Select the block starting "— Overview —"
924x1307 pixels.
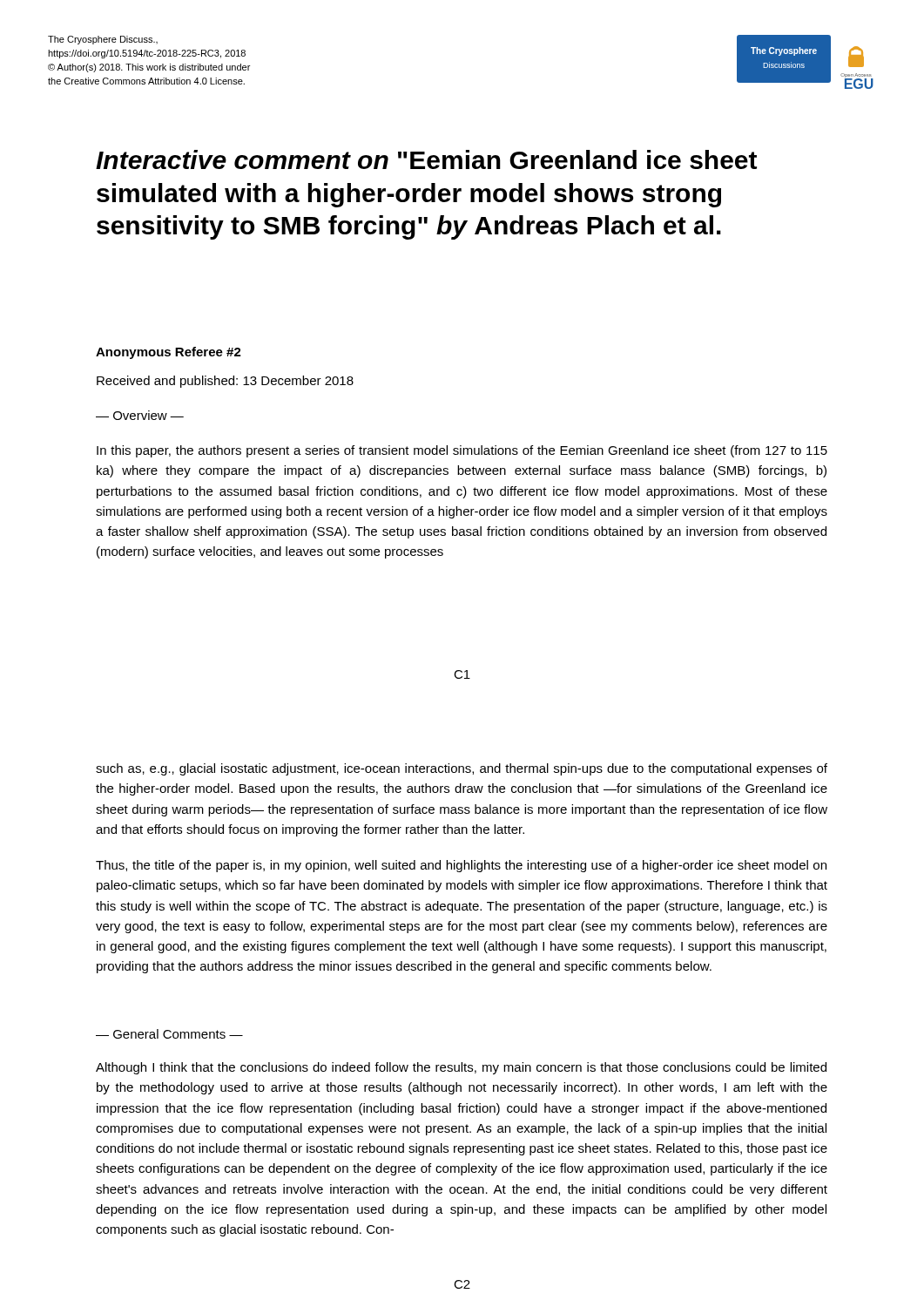point(140,415)
